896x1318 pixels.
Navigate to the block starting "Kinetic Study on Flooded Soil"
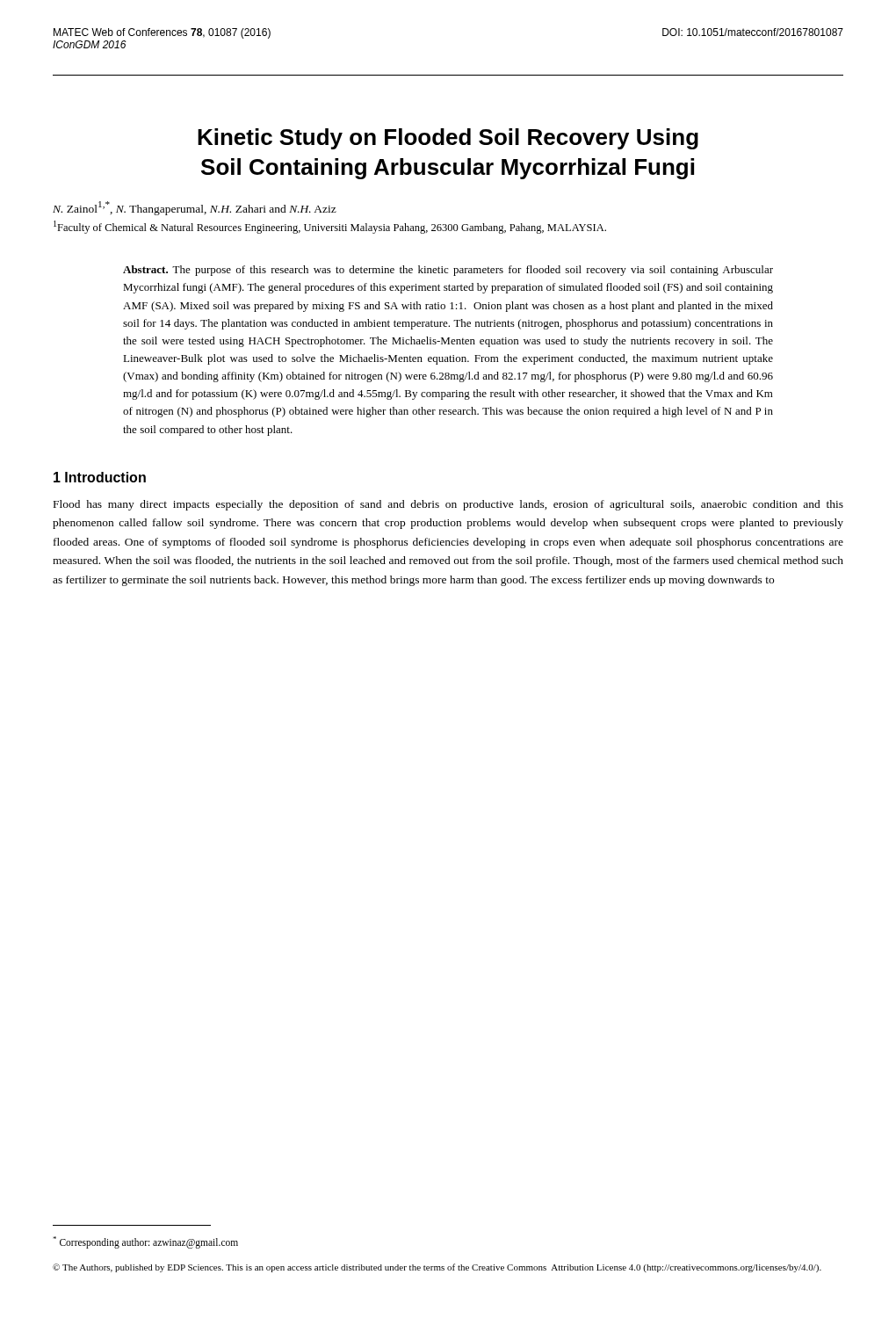tap(448, 153)
